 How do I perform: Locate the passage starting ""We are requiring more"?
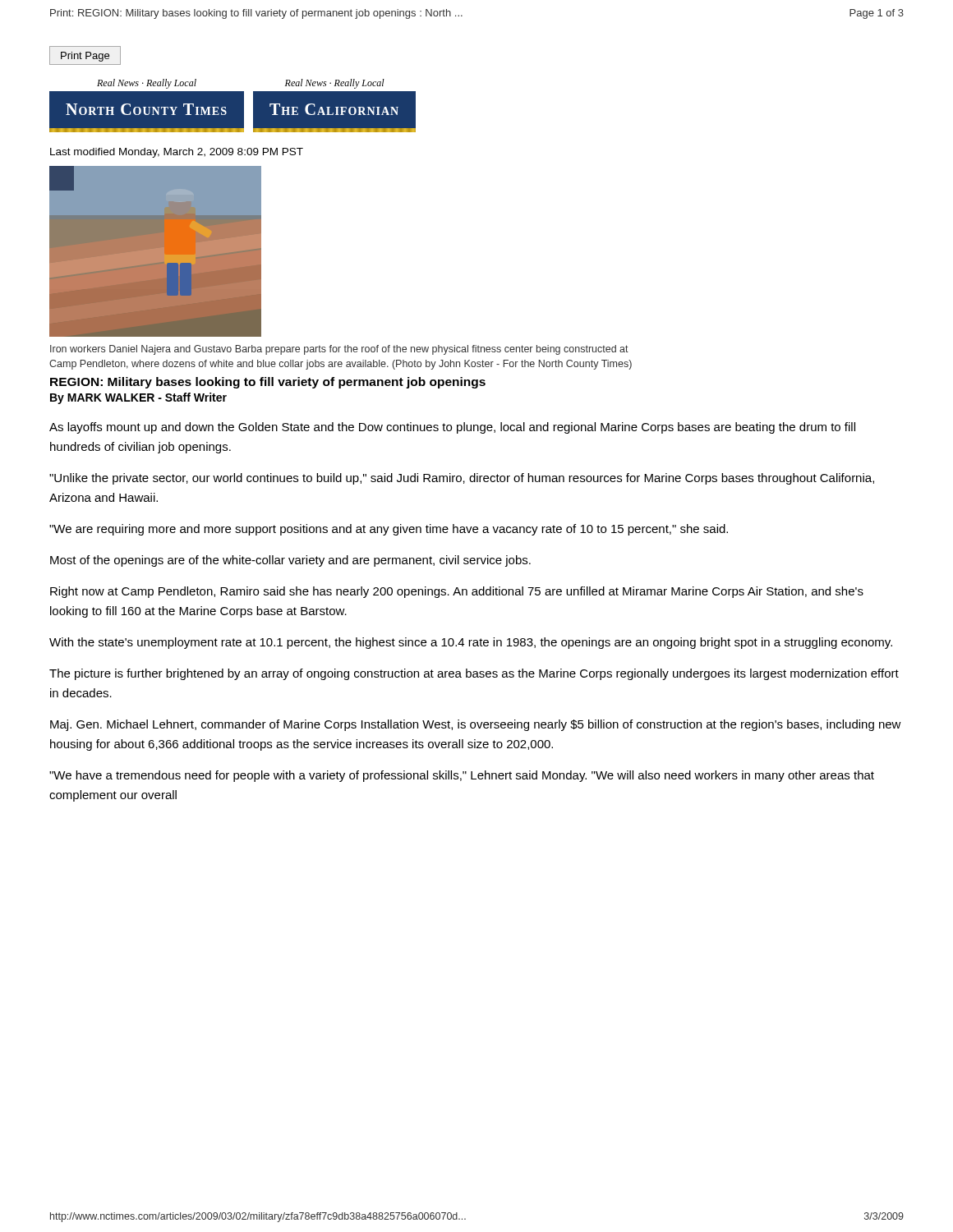(389, 529)
